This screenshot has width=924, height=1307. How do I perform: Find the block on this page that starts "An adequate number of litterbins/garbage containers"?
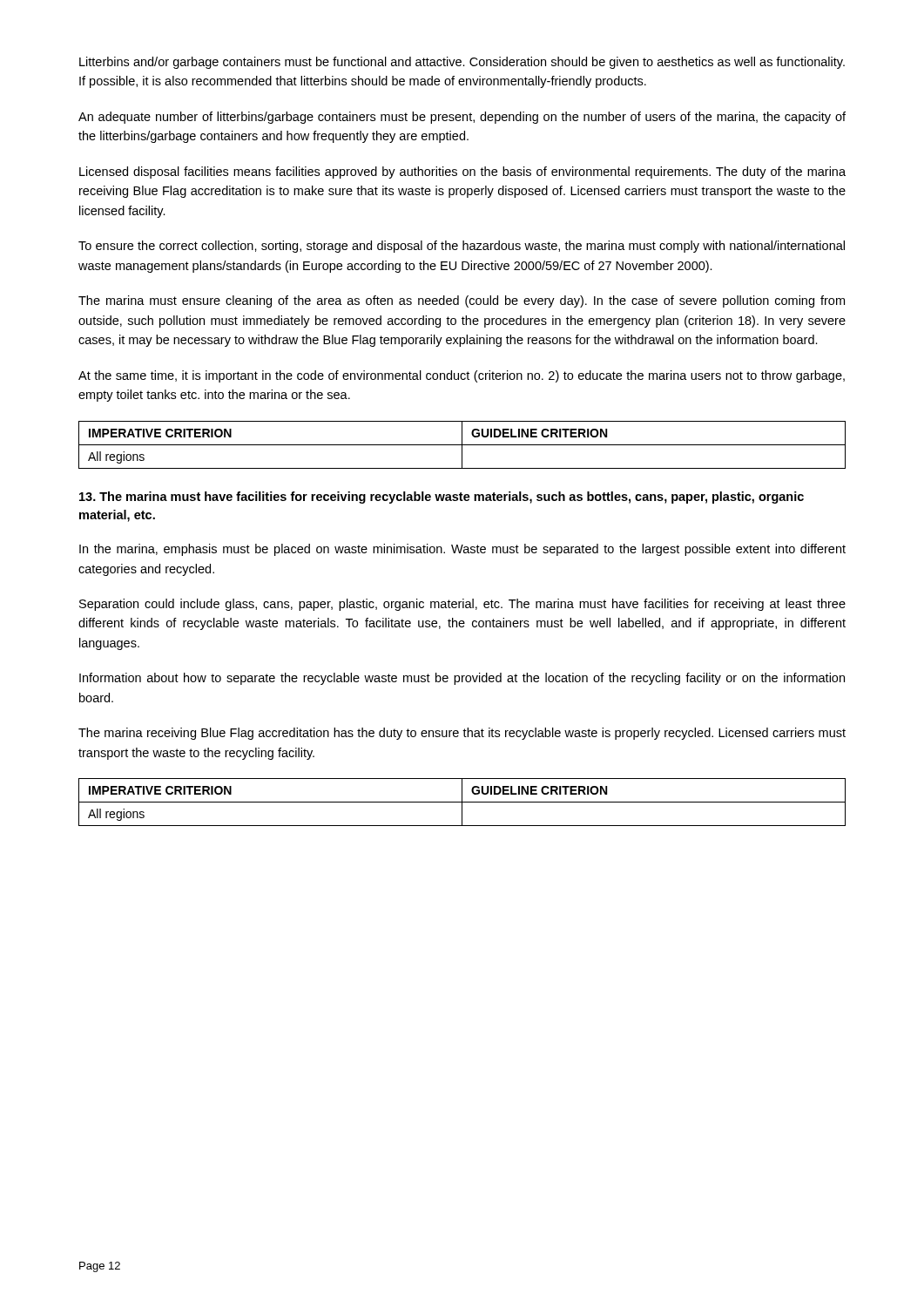(x=462, y=127)
